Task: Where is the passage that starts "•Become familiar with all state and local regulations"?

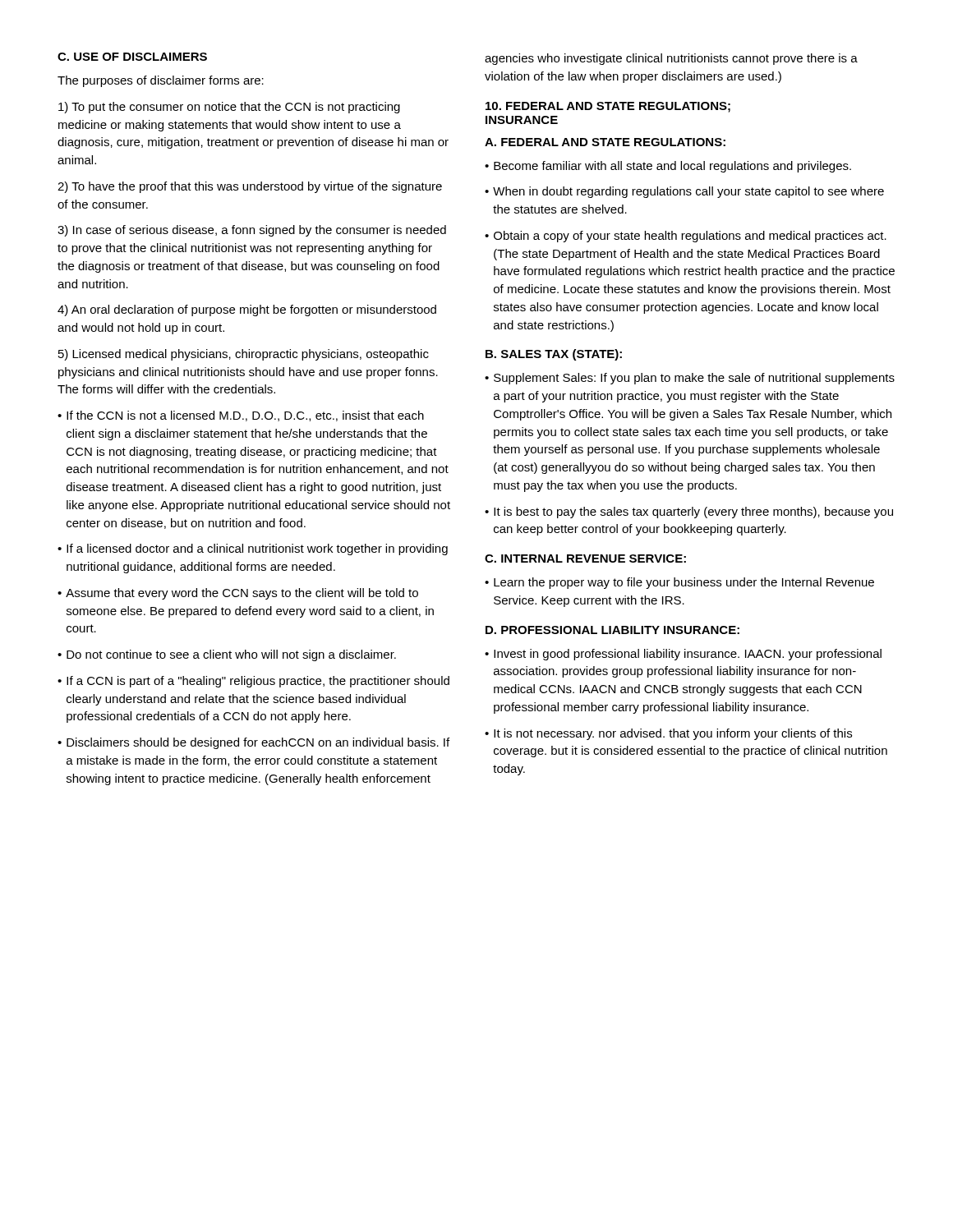Action: tap(668, 165)
